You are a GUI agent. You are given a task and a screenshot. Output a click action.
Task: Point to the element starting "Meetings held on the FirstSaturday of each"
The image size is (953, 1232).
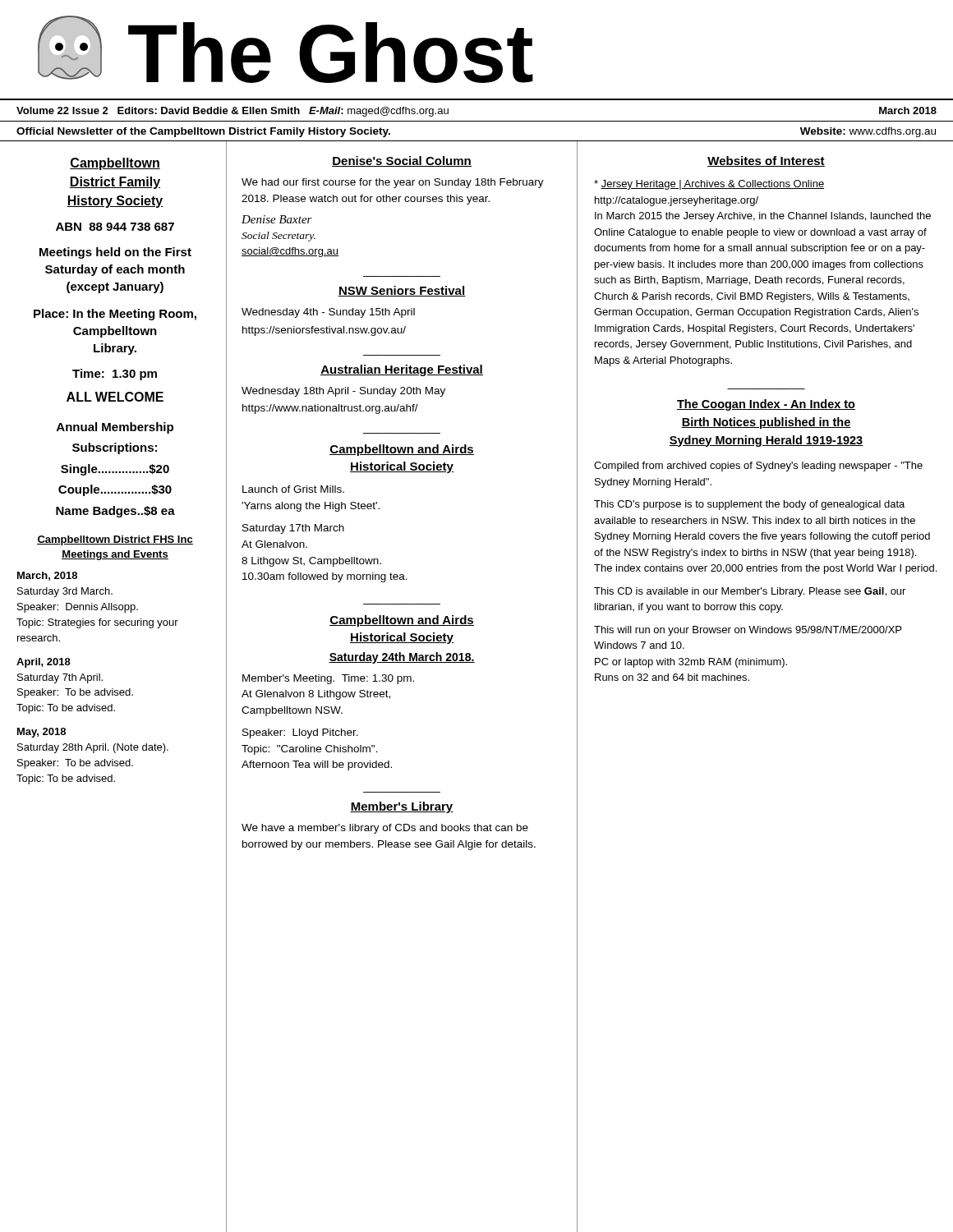[115, 269]
